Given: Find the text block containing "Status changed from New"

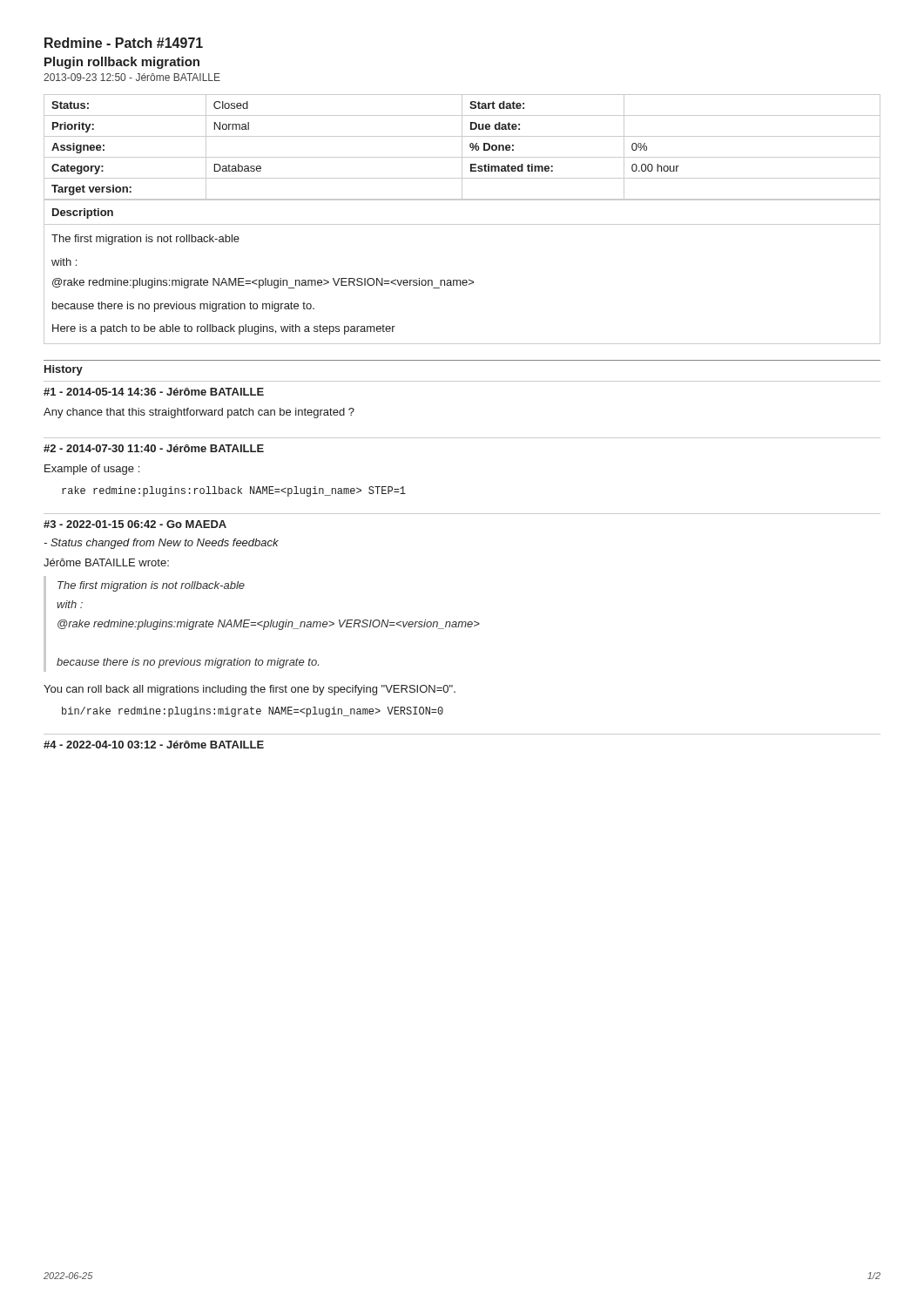Looking at the screenshot, I should tap(161, 542).
